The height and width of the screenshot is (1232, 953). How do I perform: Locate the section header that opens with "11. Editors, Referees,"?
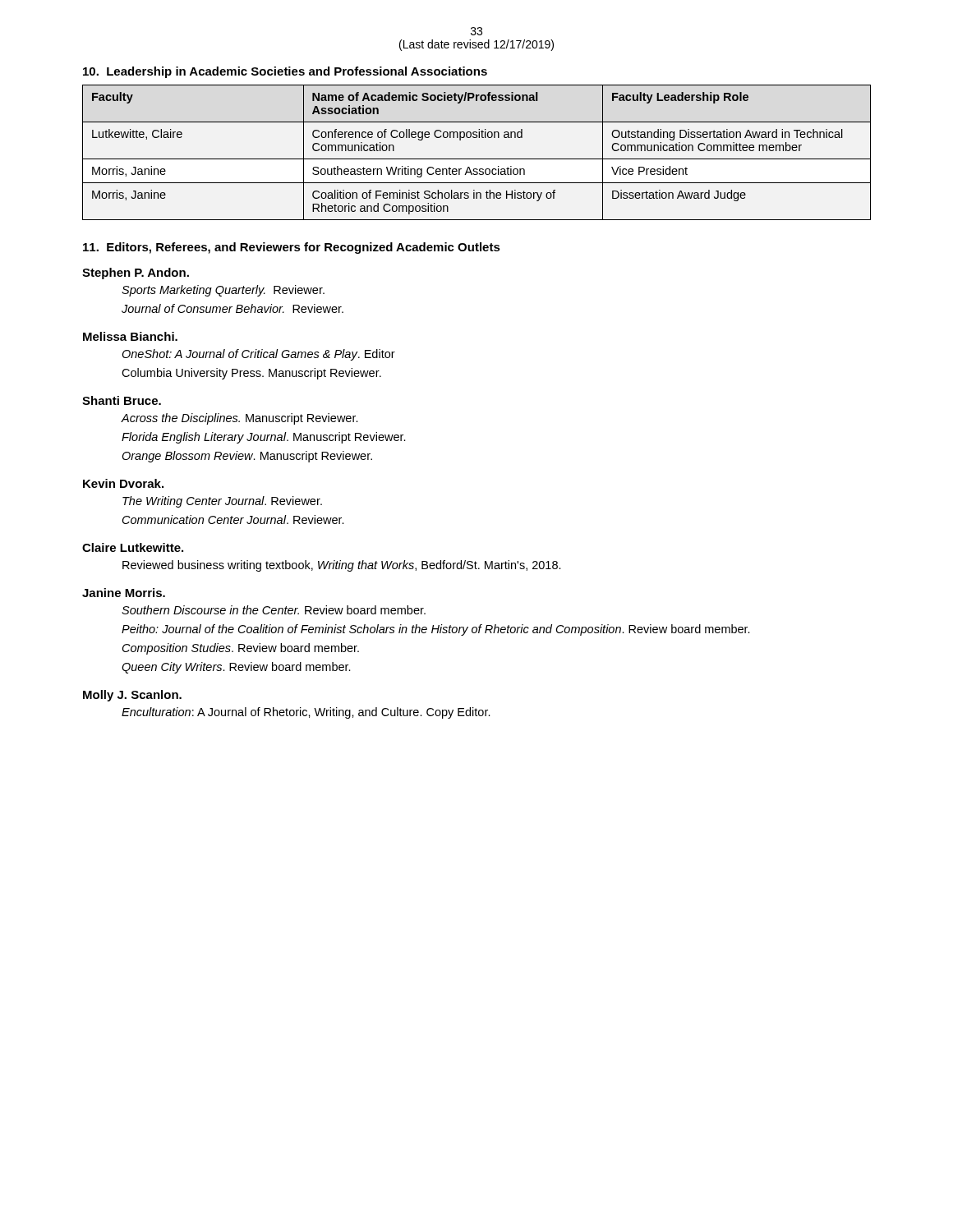(291, 247)
